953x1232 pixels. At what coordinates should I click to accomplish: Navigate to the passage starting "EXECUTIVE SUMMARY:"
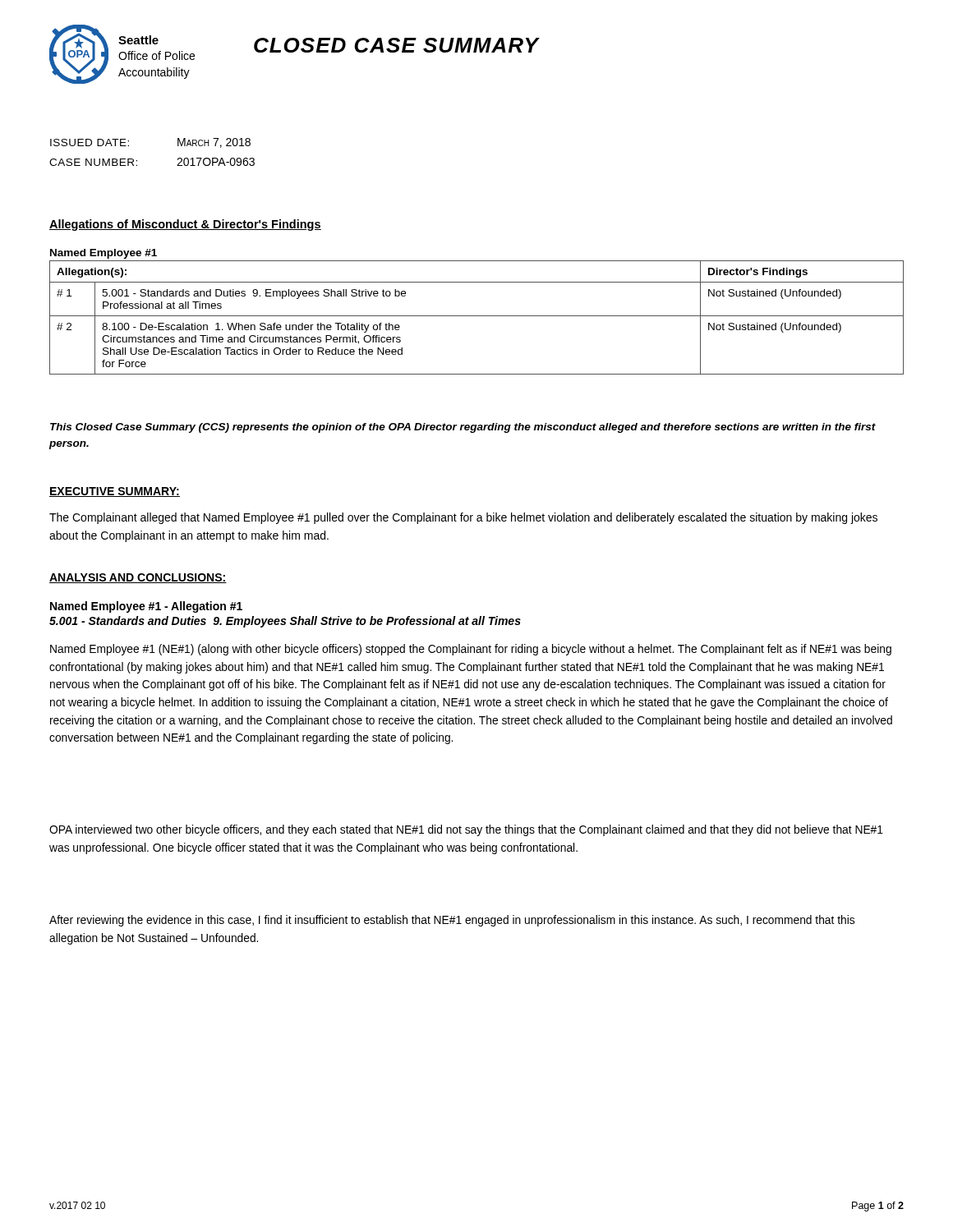tap(114, 491)
